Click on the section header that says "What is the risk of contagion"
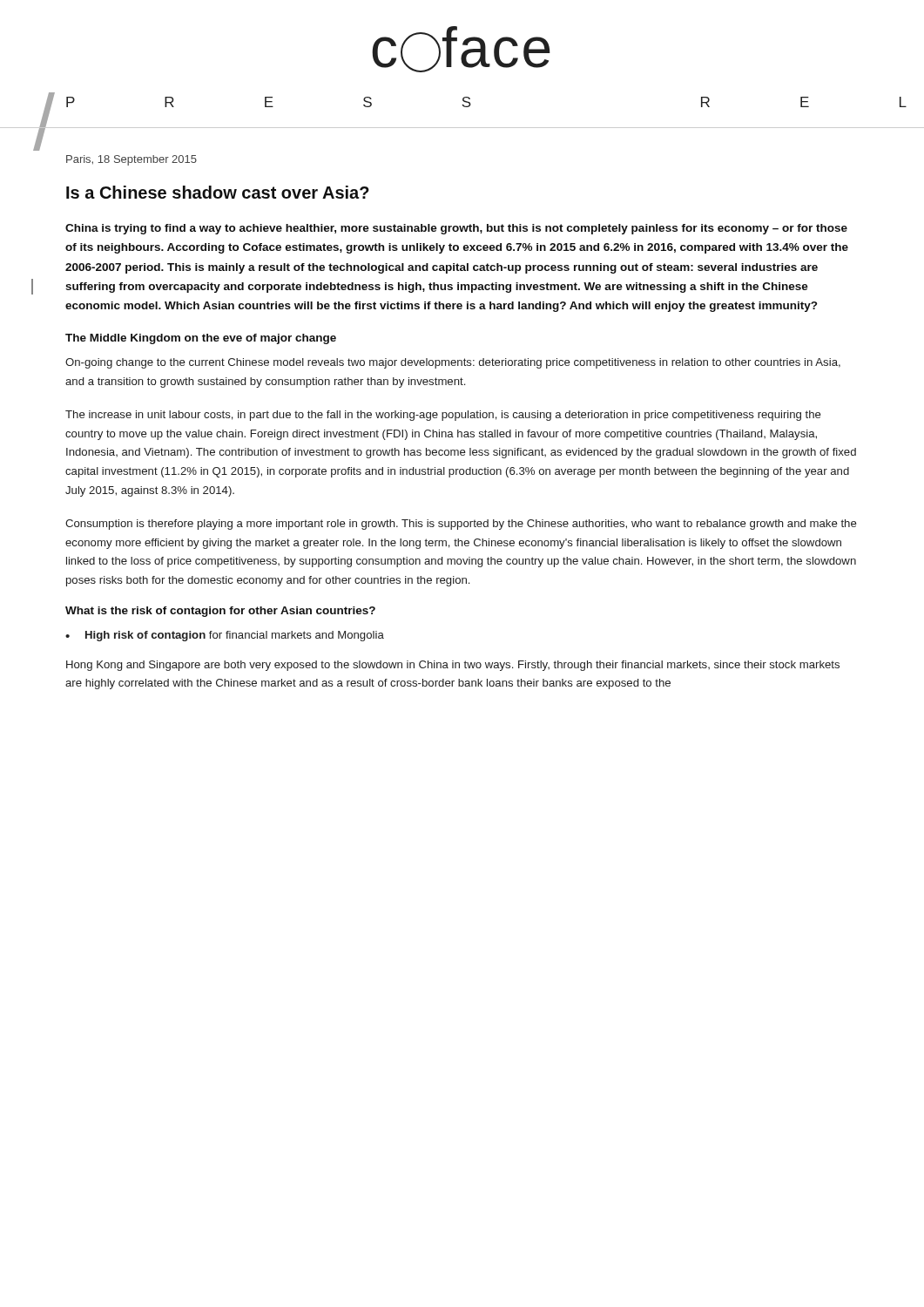924x1307 pixels. 221,610
